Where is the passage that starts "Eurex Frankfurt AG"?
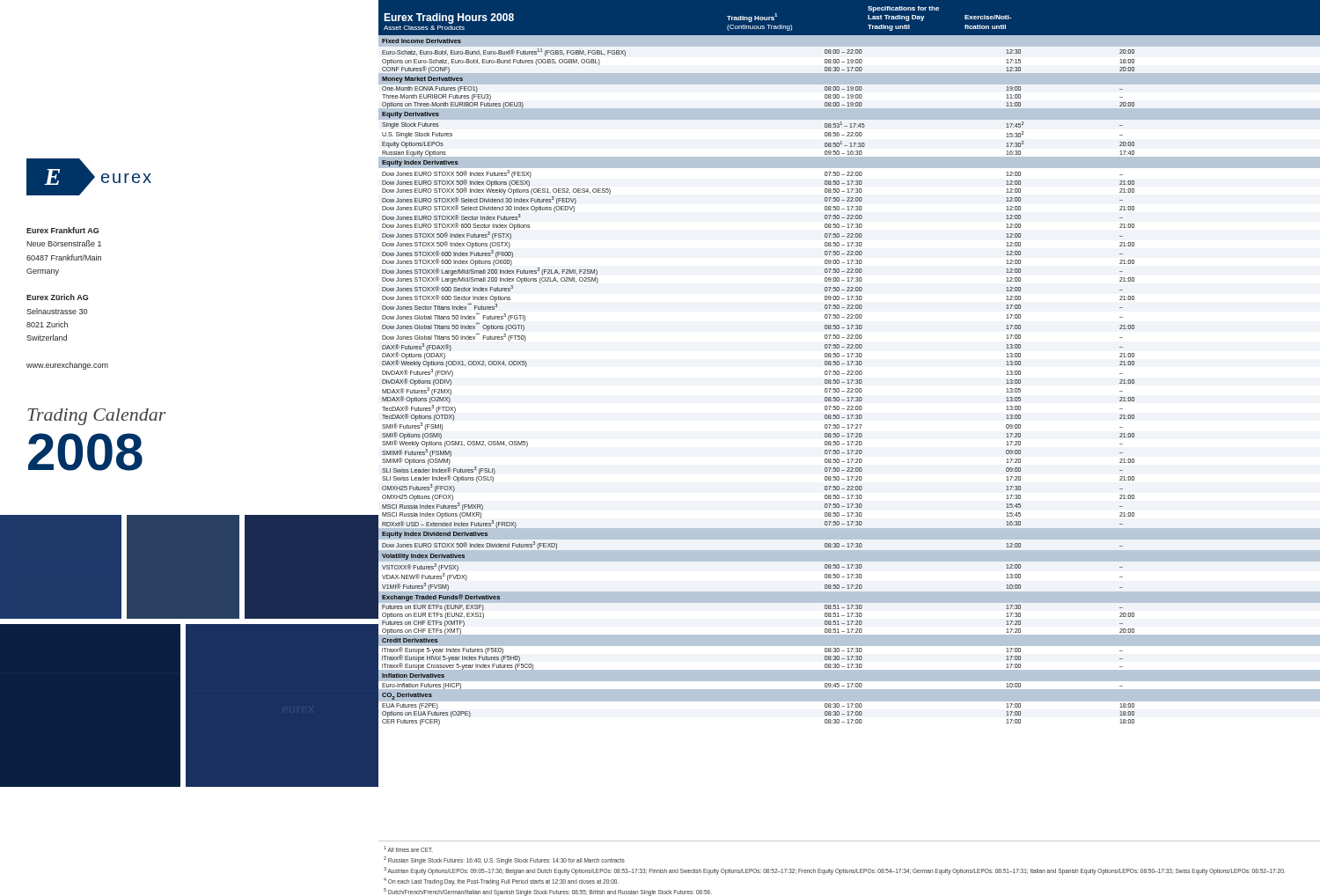This screenshot has height=896, width=1320. (x=67, y=299)
